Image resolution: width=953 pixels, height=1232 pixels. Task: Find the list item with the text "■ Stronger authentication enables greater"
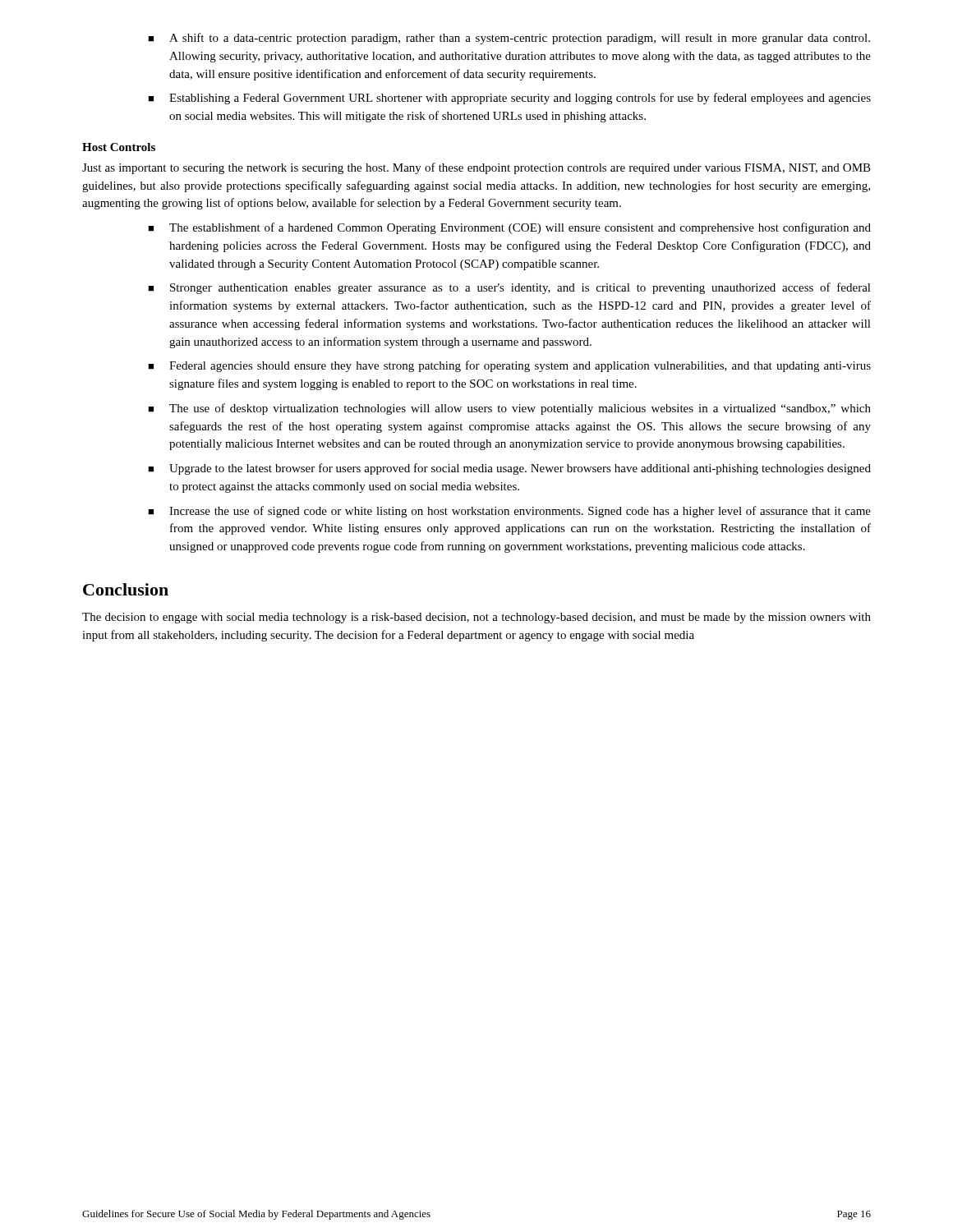click(509, 315)
